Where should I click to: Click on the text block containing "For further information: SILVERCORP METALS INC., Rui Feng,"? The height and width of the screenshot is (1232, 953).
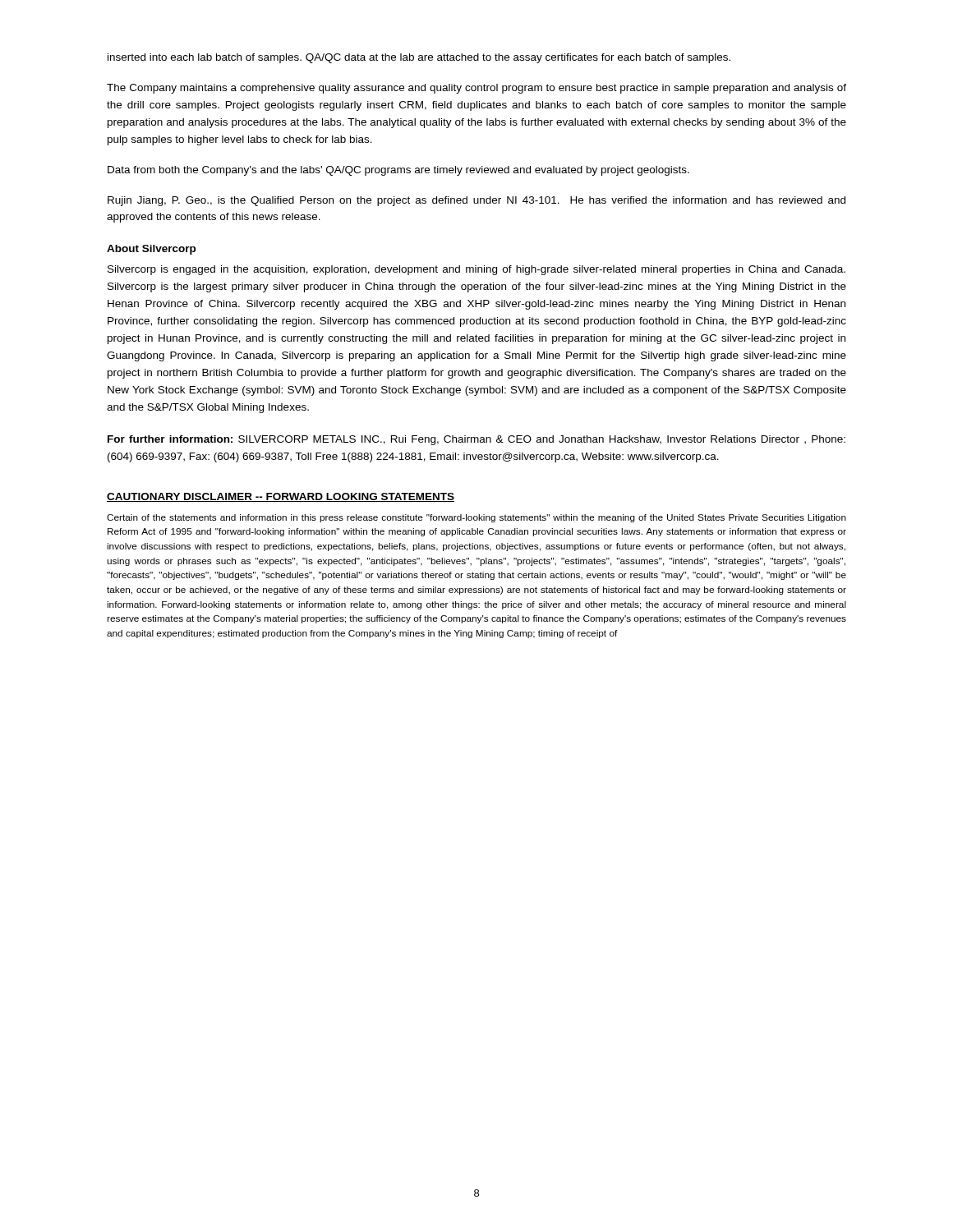[476, 447]
